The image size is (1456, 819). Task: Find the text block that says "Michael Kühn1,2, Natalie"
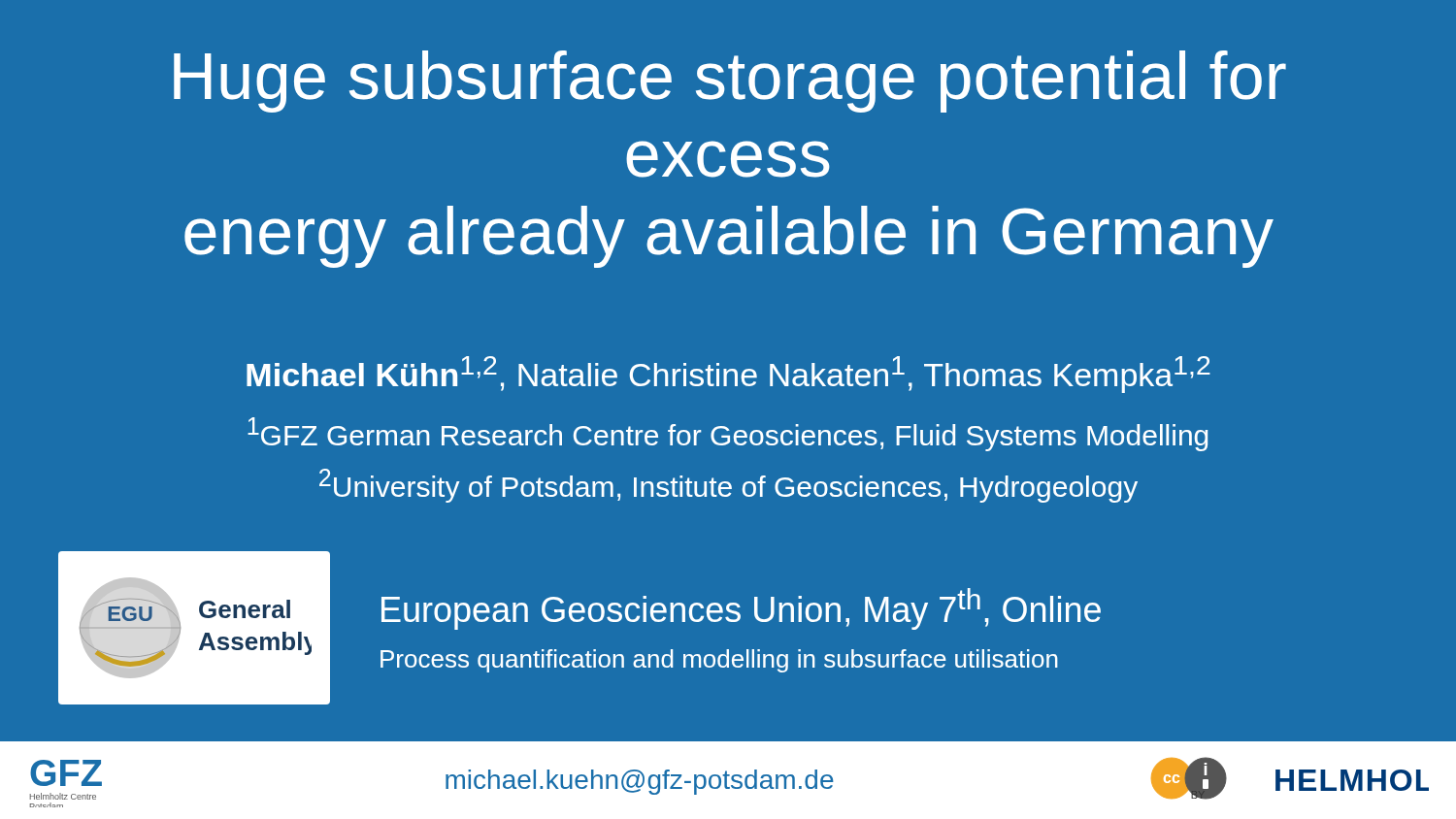tap(728, 427)
